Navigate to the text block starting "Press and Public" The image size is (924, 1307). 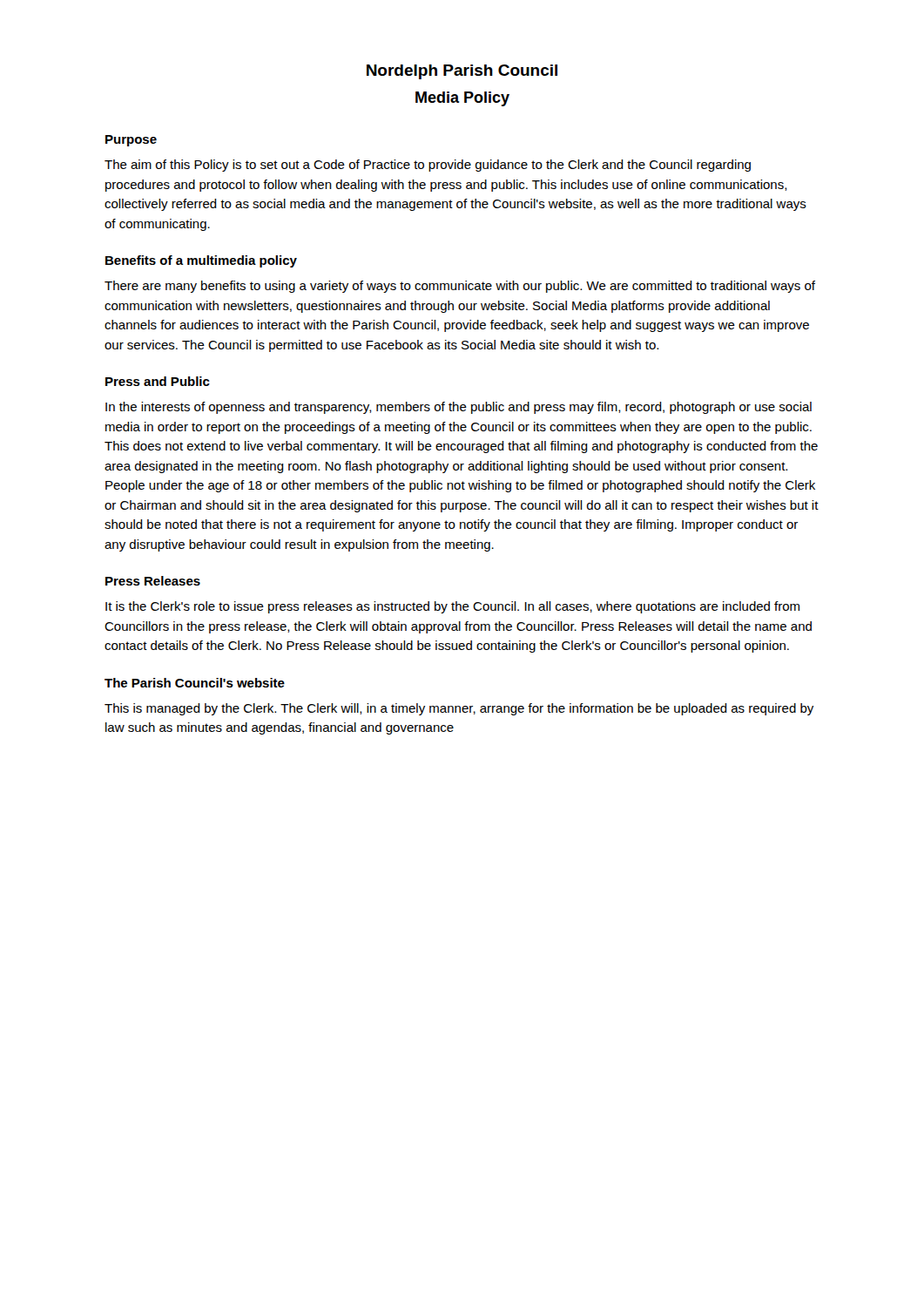pyautogui.click(x=157, y=381)
